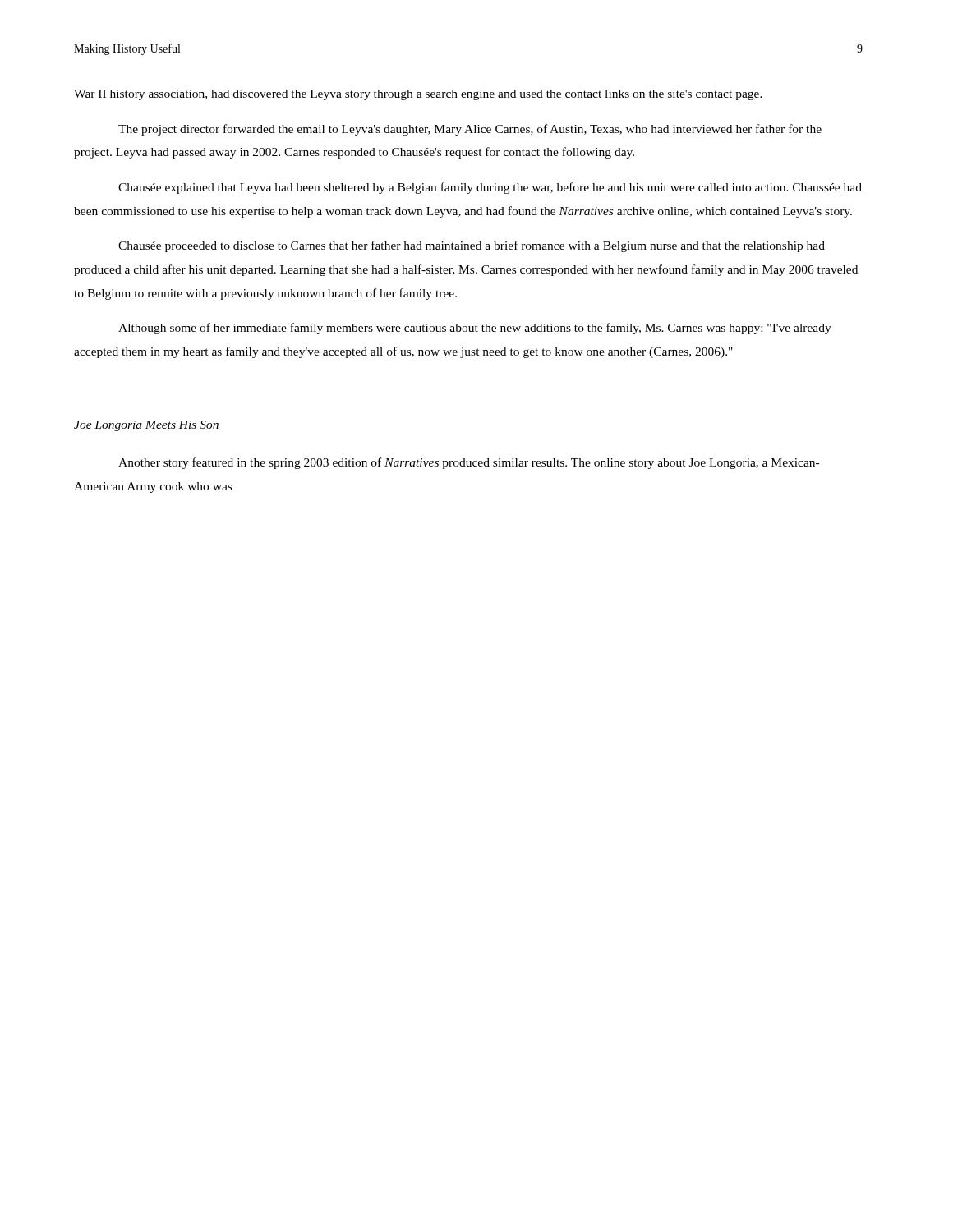953x1232 pixels.
Task: Where is the passage that starts "War II history"?
Action: click(418, 93)
